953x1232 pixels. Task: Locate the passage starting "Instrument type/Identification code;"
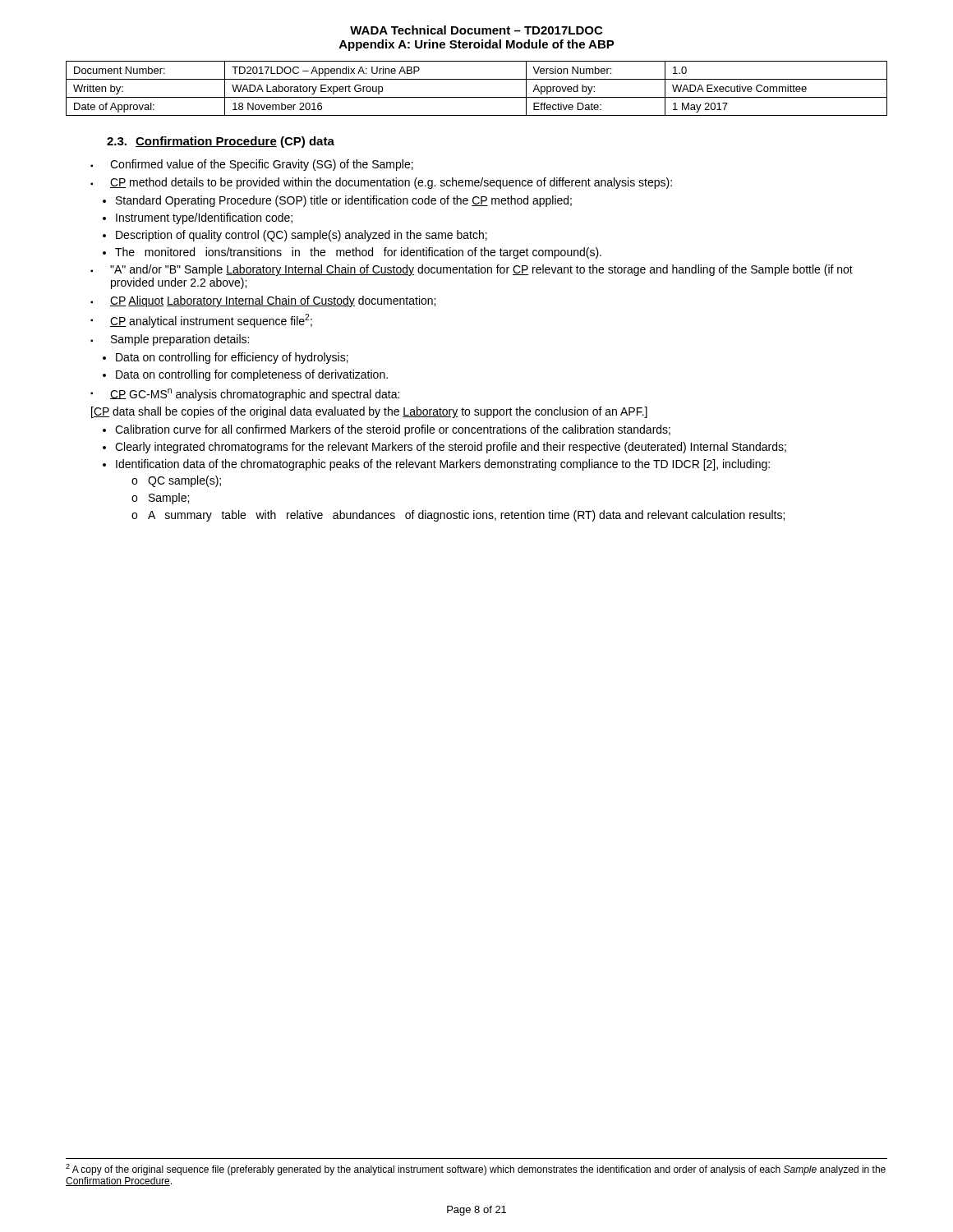204,218
